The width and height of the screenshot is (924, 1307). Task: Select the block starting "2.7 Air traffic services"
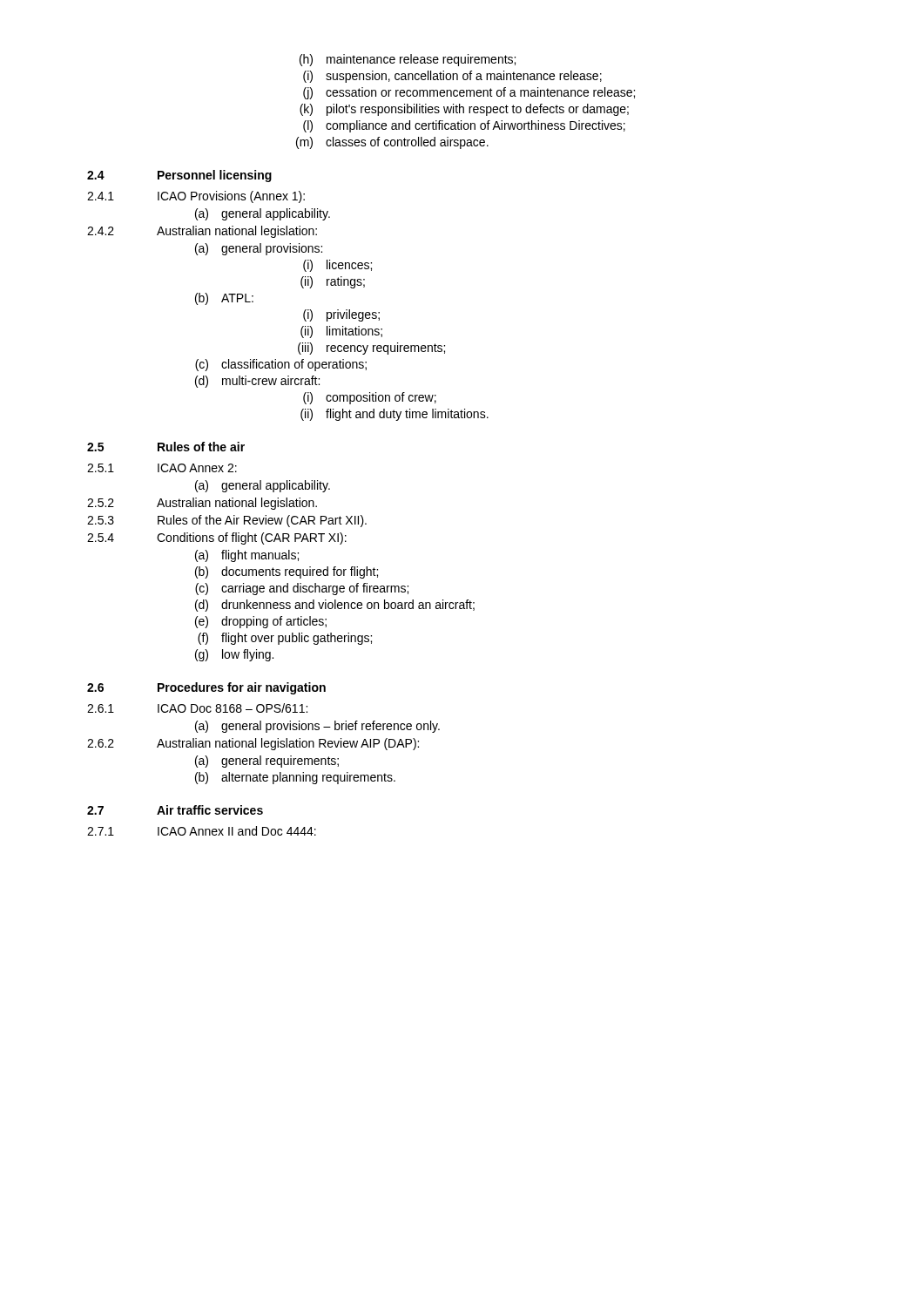pos(175,810)
